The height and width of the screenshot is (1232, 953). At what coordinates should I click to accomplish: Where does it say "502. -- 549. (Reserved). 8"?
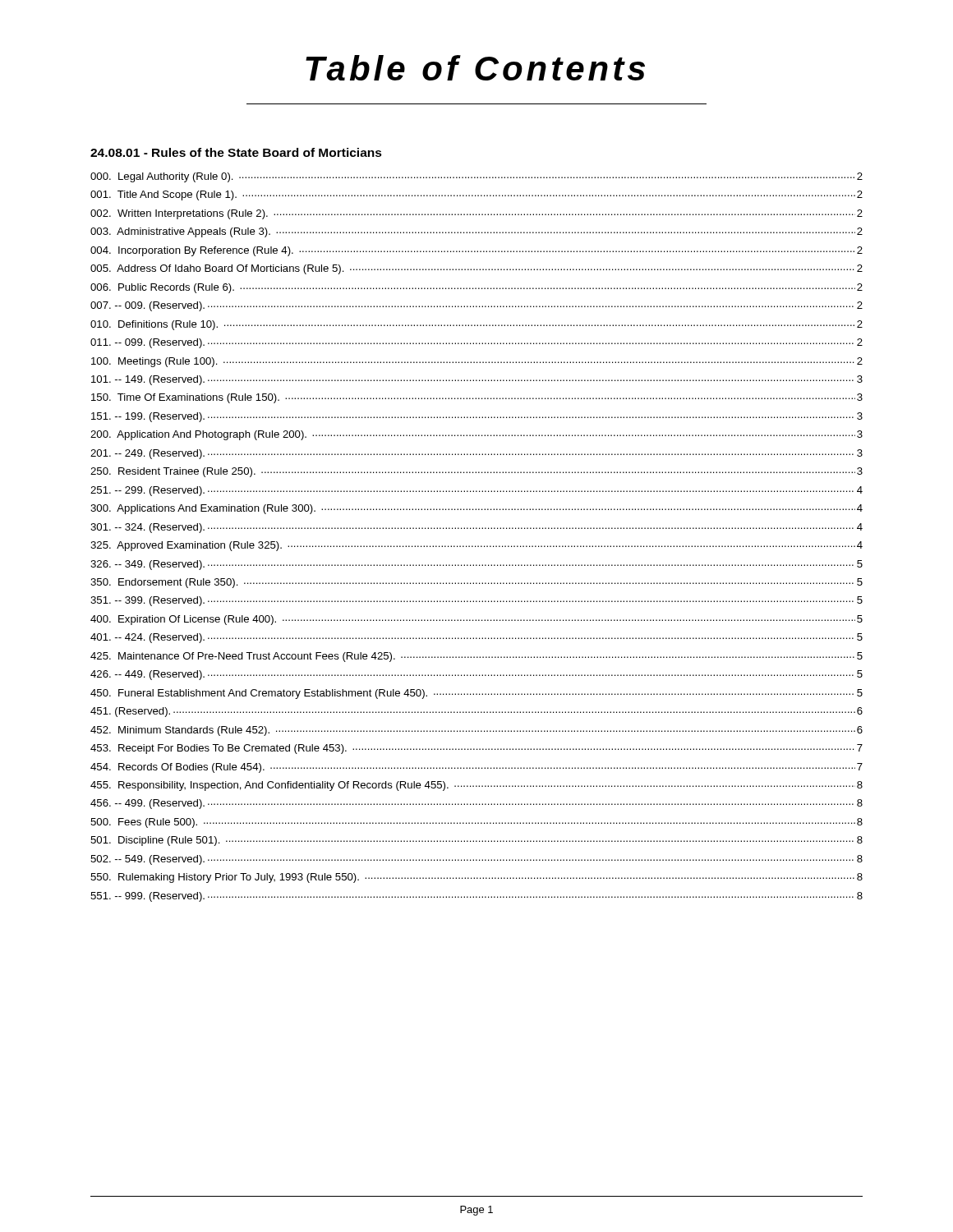tap(476, 859)
